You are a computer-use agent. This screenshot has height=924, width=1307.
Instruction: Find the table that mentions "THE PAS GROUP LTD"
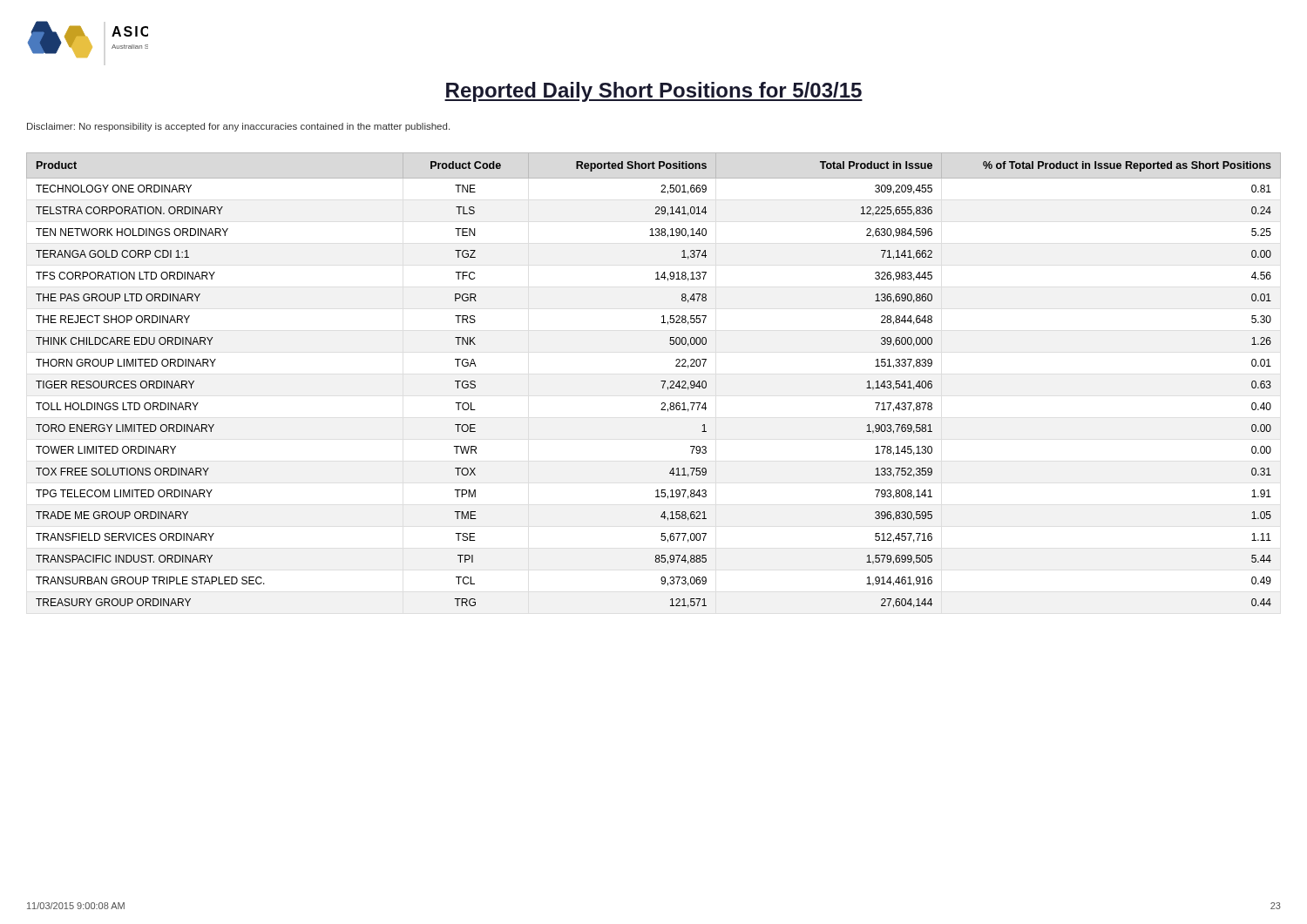(x=654, y=383)
